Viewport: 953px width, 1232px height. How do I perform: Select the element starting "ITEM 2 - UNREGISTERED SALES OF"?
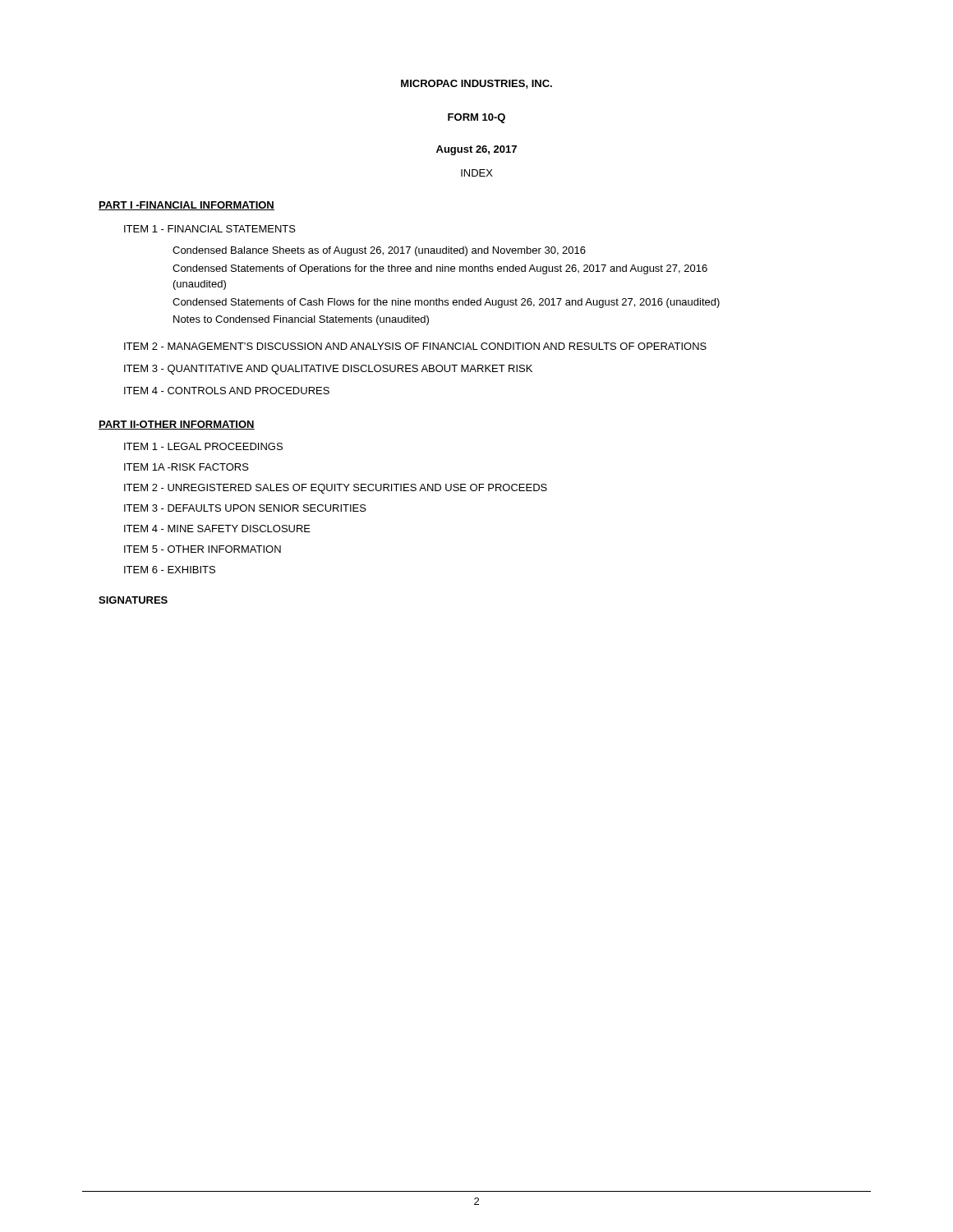click(x=335, y=487)
